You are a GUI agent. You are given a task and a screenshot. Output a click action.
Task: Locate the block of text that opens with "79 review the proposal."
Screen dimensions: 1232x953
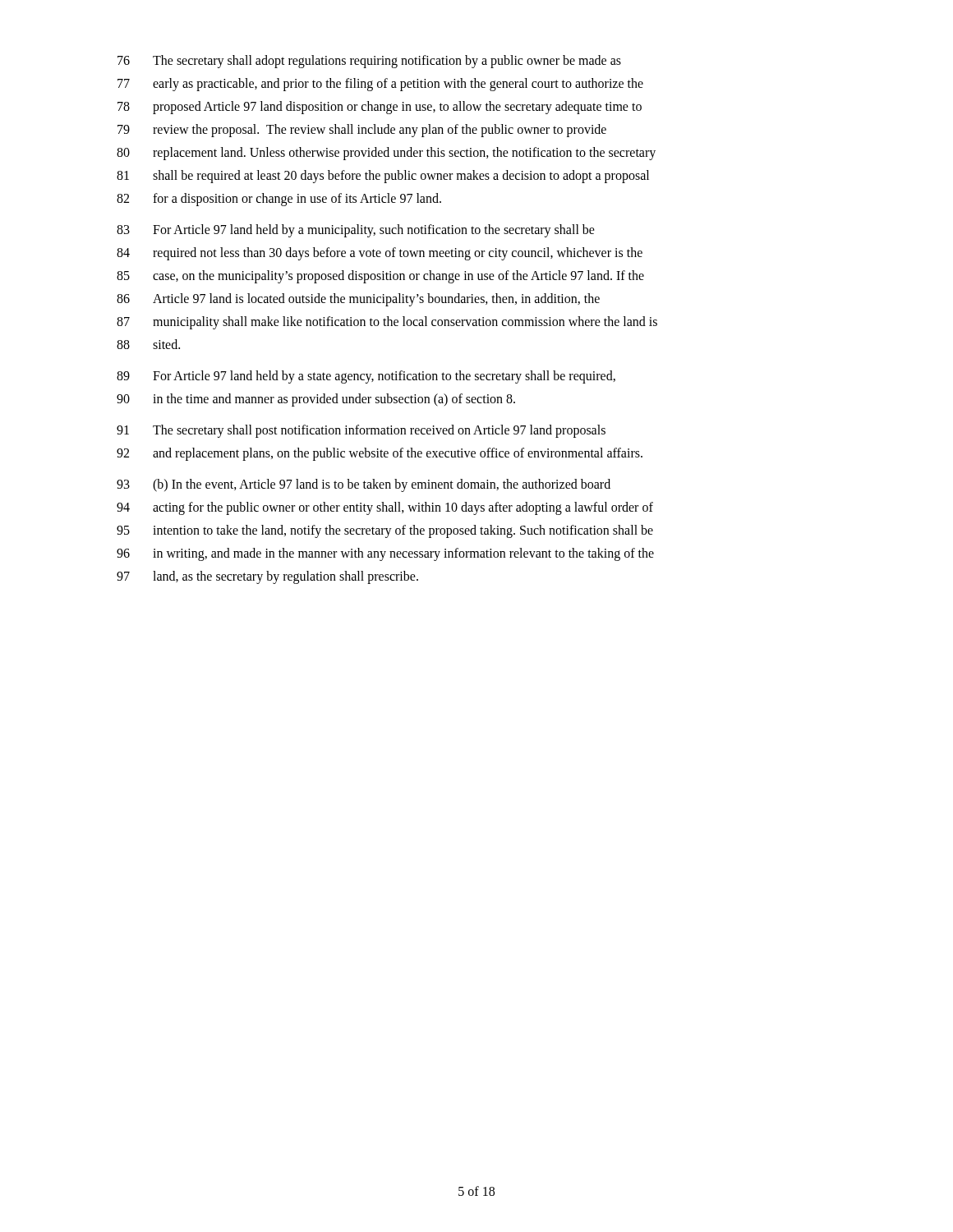[485, 130]
